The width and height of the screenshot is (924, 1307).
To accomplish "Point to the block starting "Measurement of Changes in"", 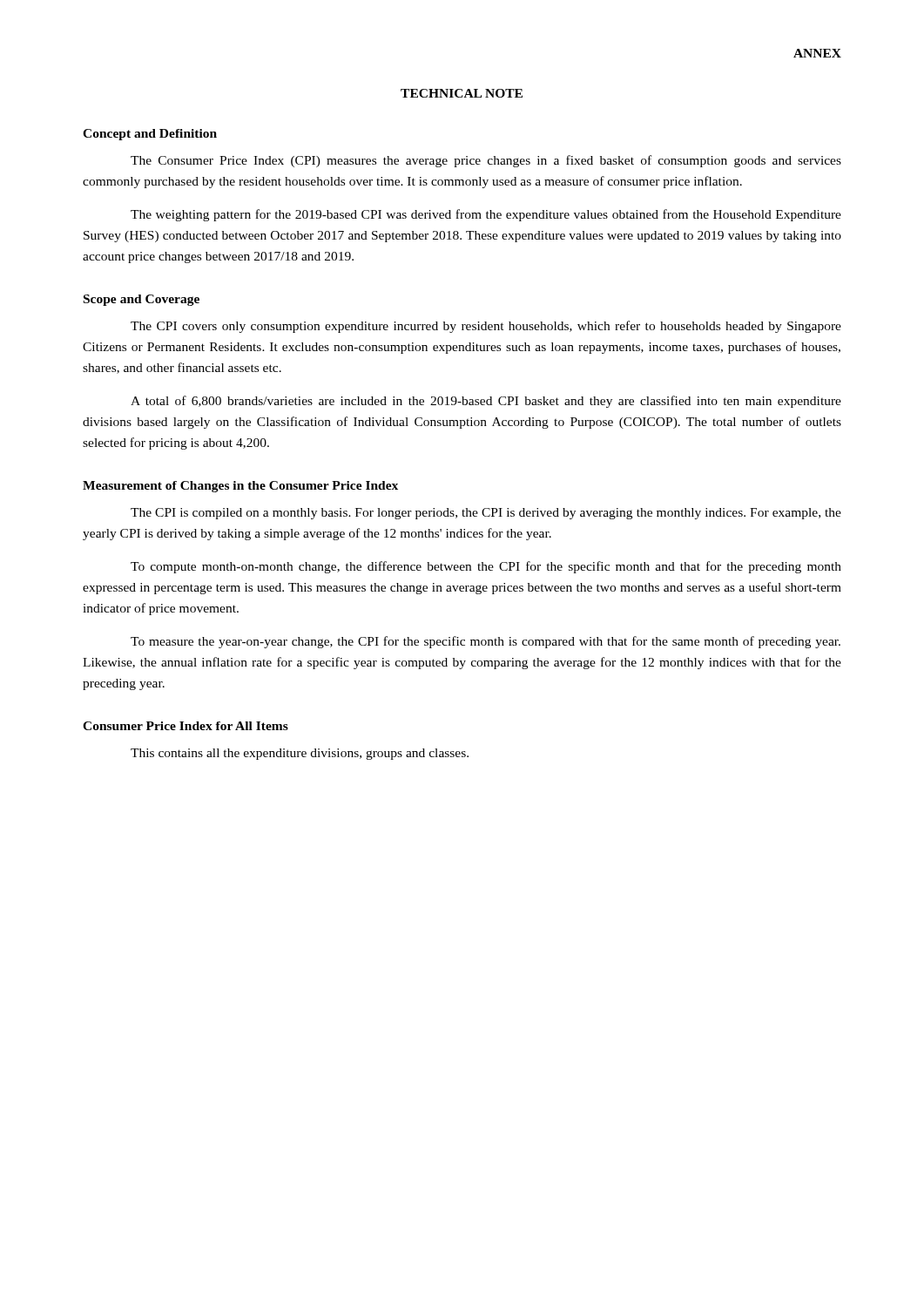I will coord(241,485).
